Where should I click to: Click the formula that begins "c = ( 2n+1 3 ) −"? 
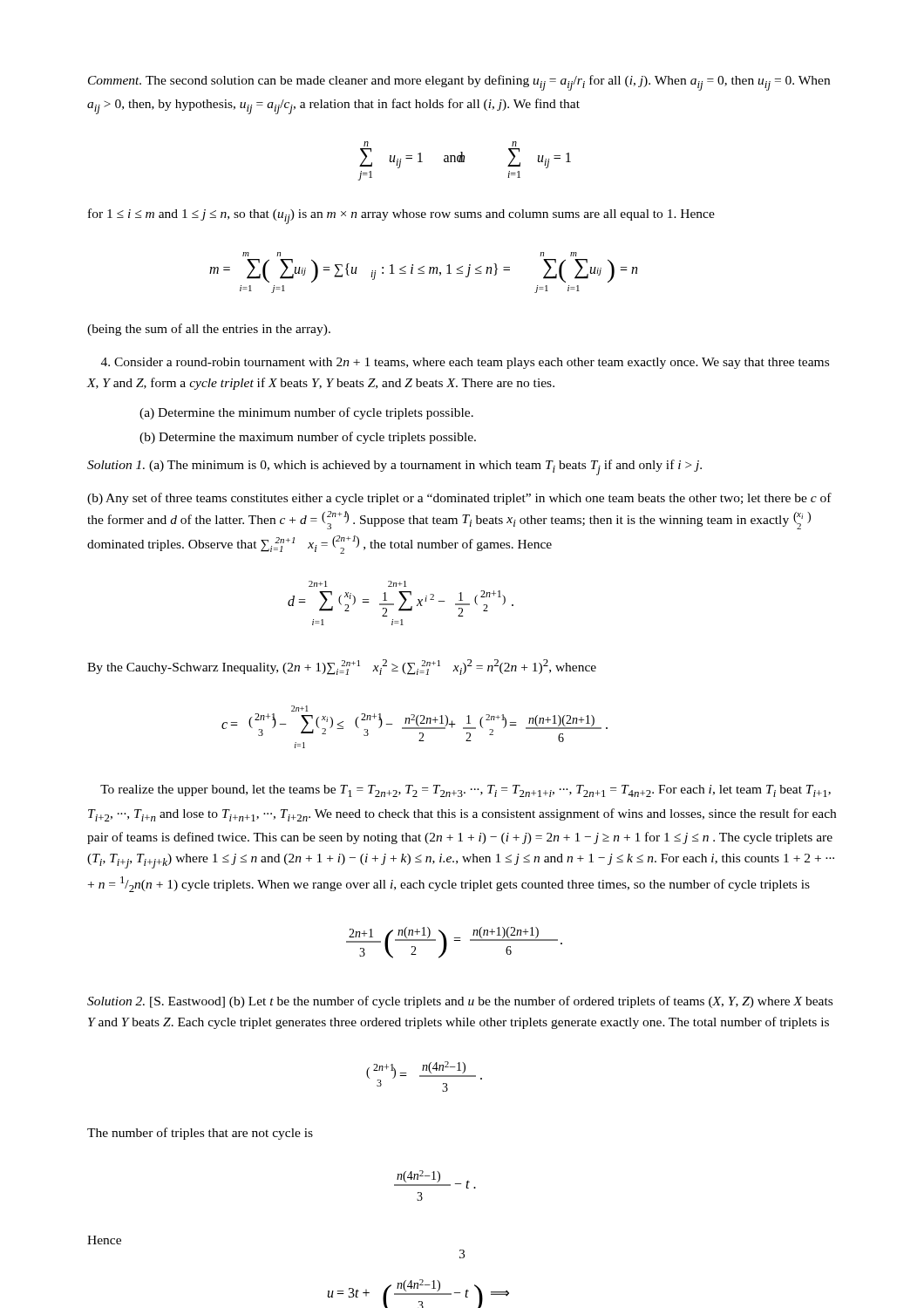point(462,727)
